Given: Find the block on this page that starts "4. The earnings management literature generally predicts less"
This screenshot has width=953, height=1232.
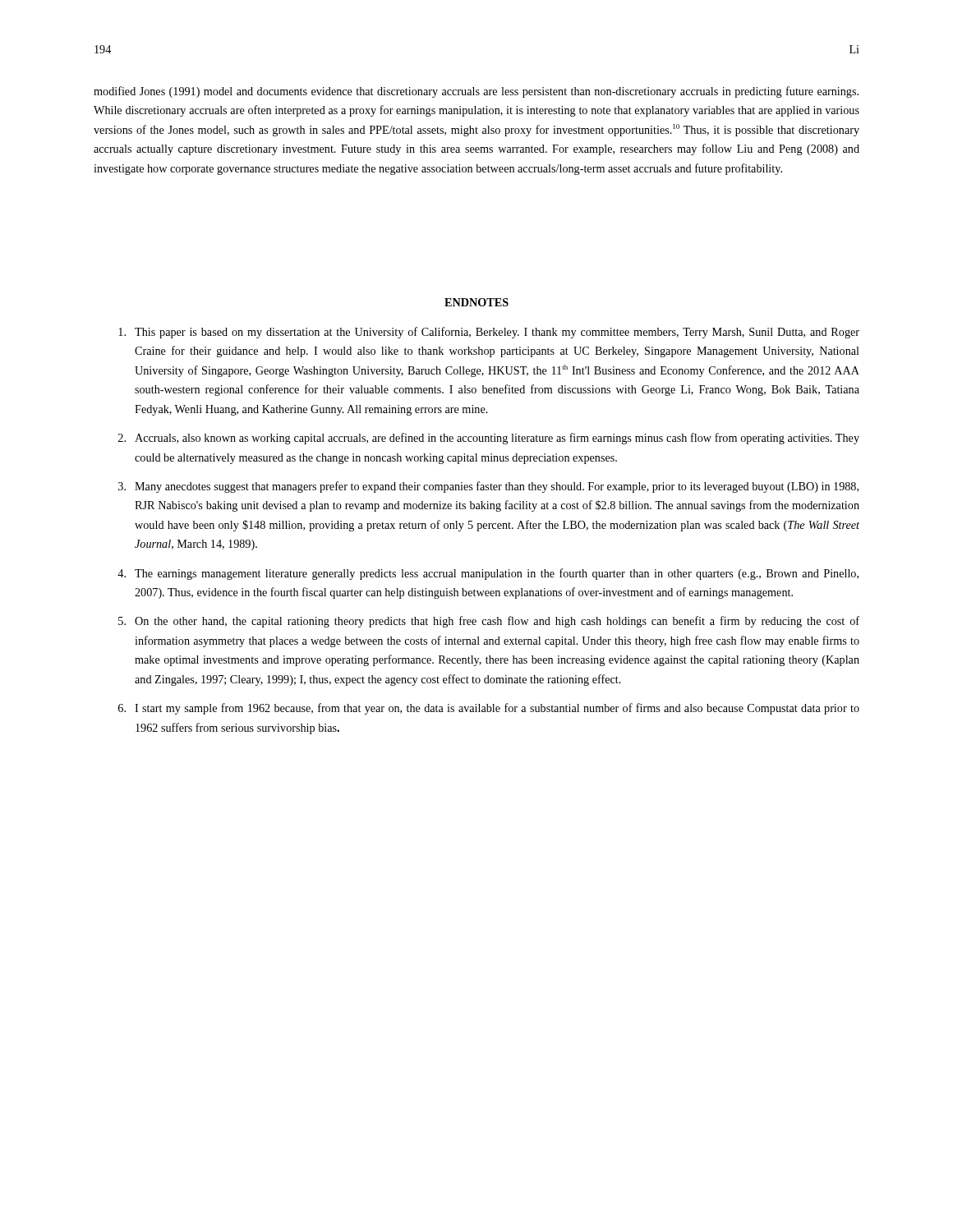Looking at the screenshot, I should 476,583.
